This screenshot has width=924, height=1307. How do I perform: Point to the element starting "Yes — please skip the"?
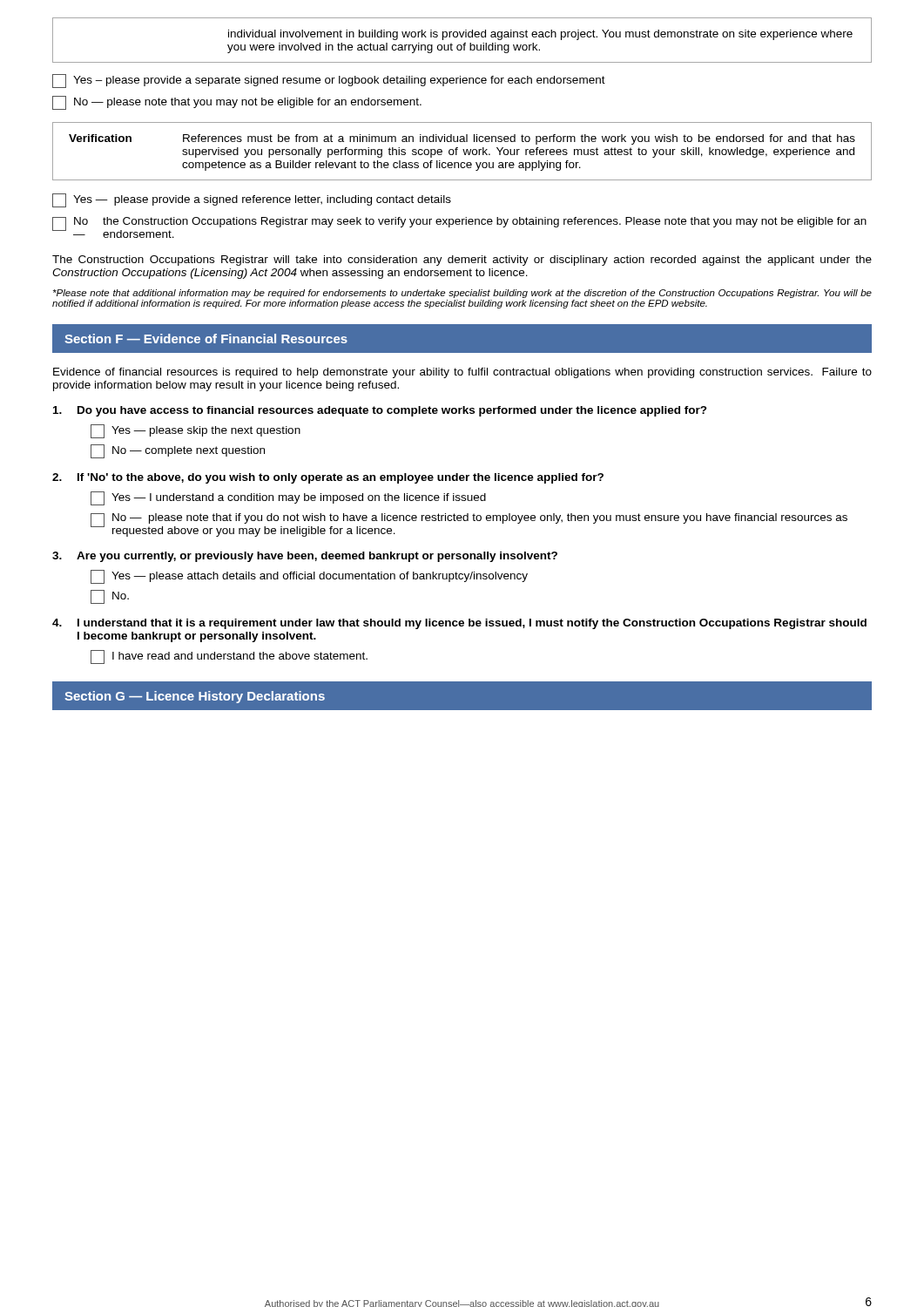pyautogui.click(x=196, y=431)
